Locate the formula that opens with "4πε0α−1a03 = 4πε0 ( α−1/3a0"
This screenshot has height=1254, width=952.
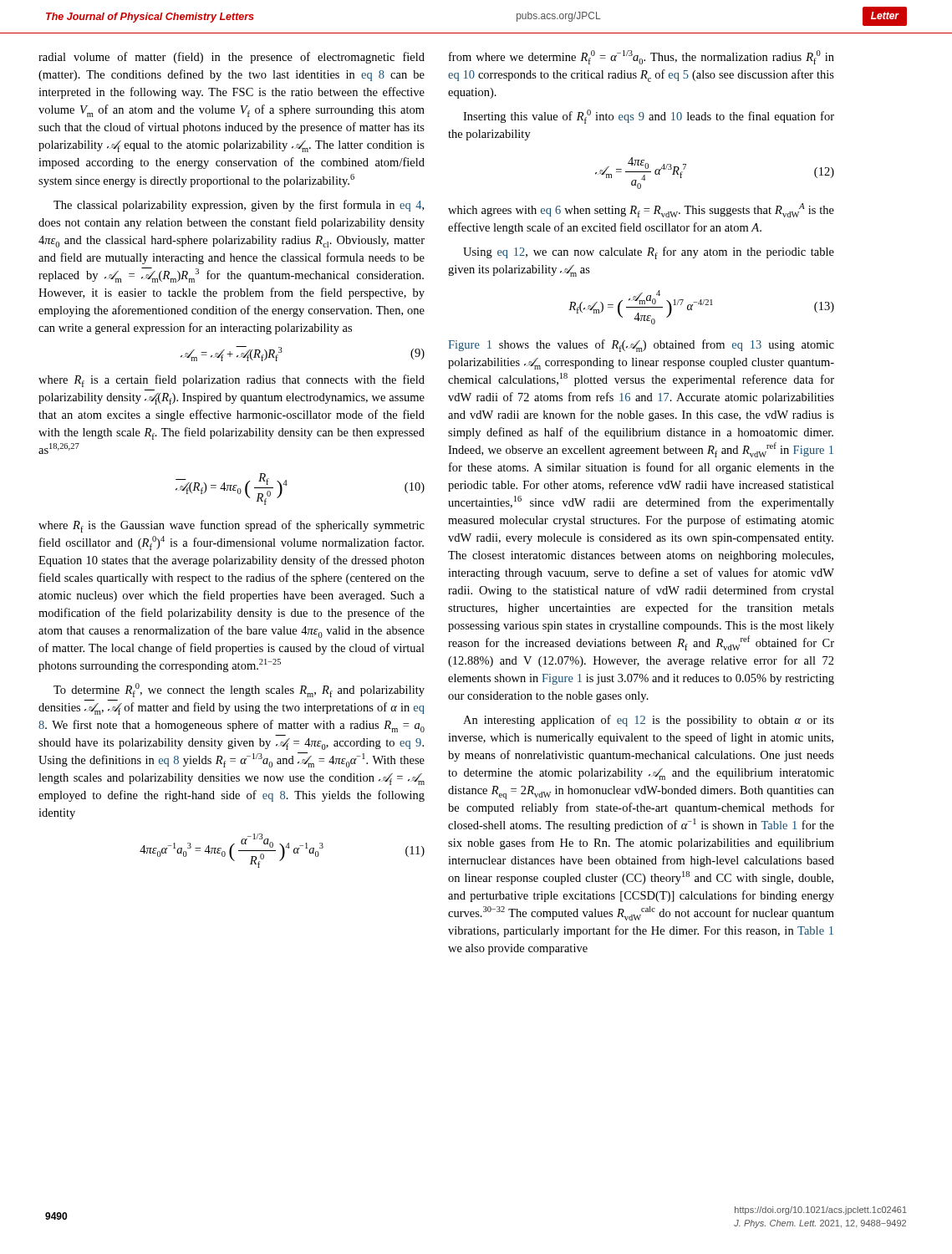point(232,851)
